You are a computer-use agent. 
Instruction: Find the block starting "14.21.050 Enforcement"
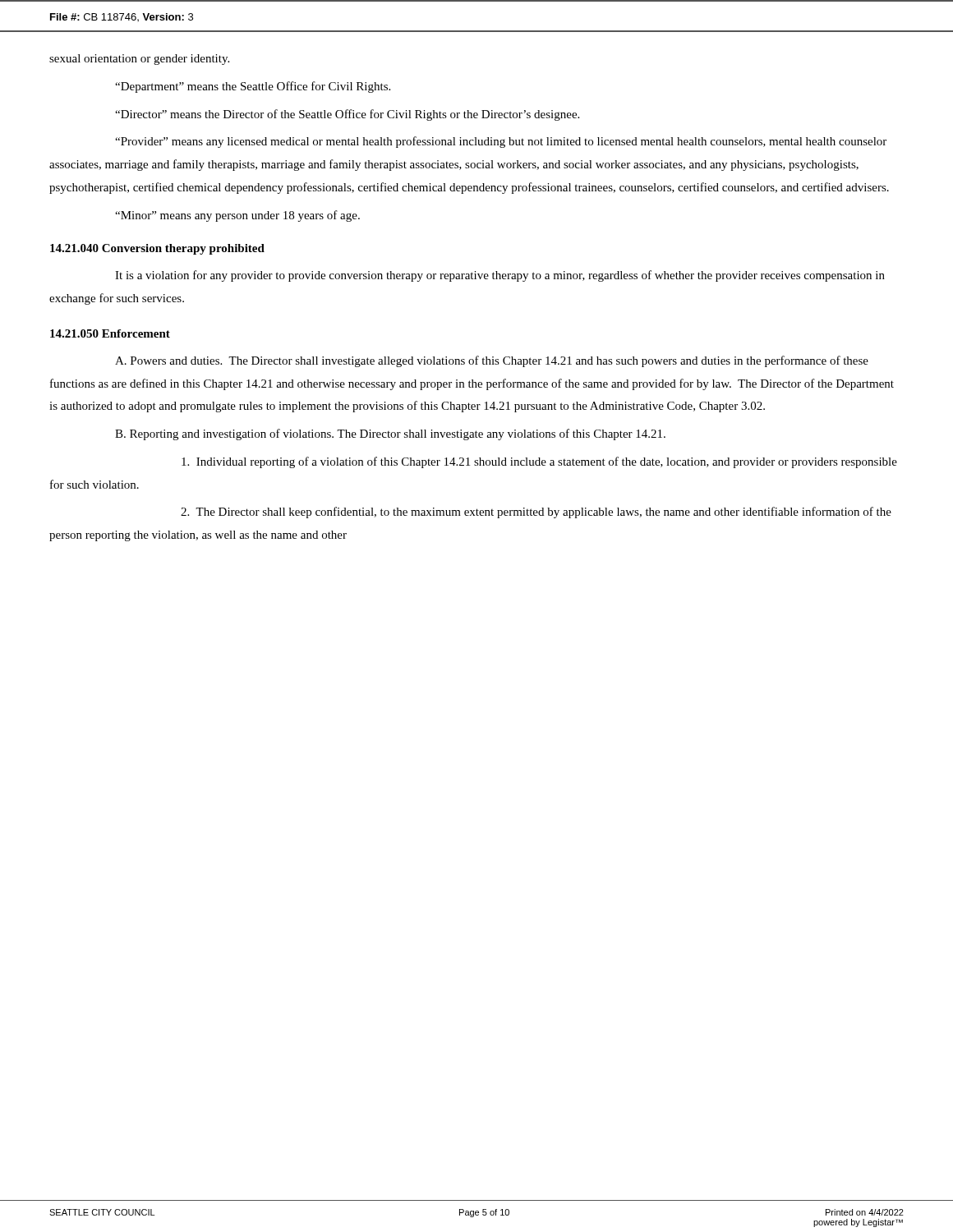(x=110, y=333)
